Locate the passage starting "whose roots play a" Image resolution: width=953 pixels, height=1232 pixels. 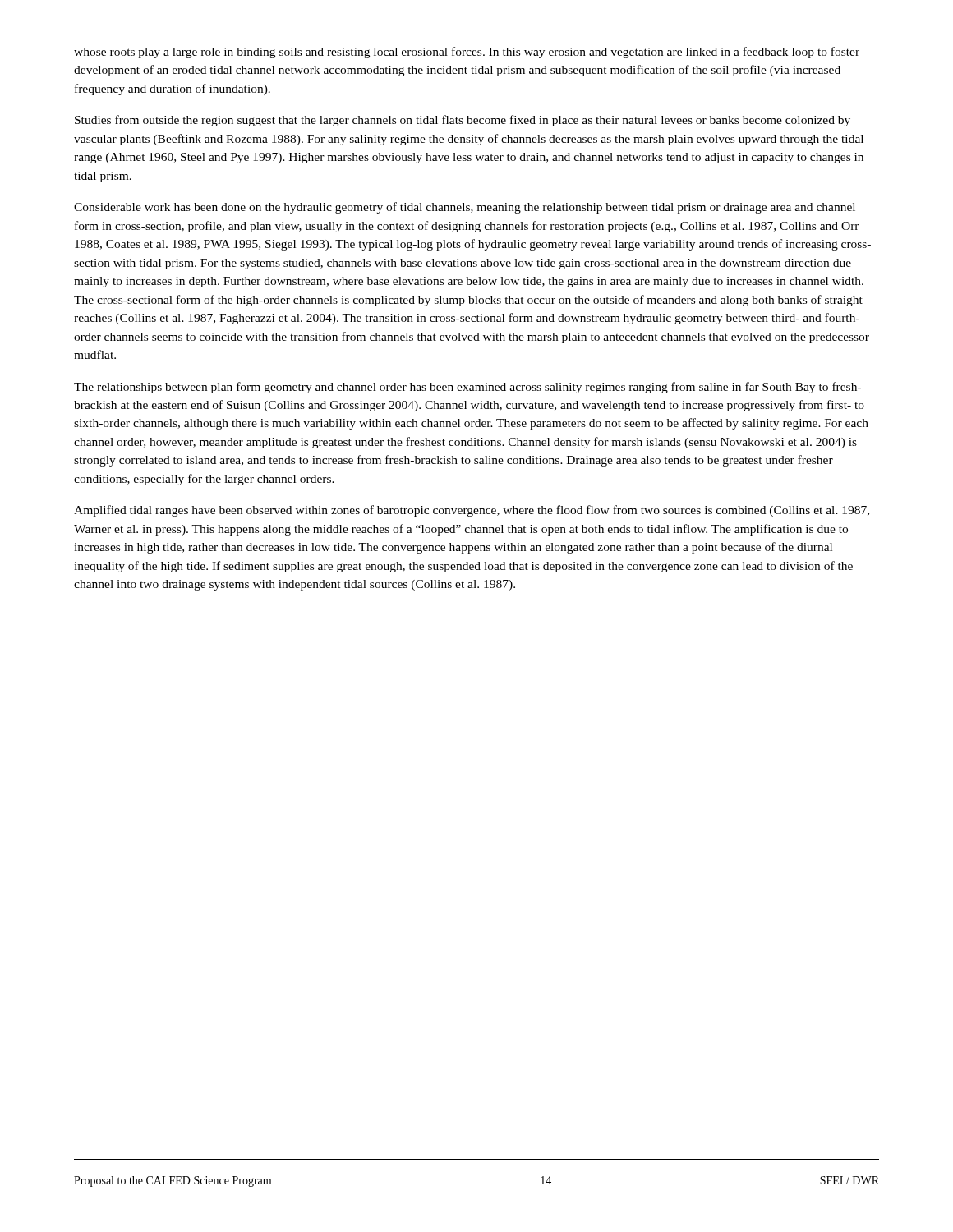467,70
